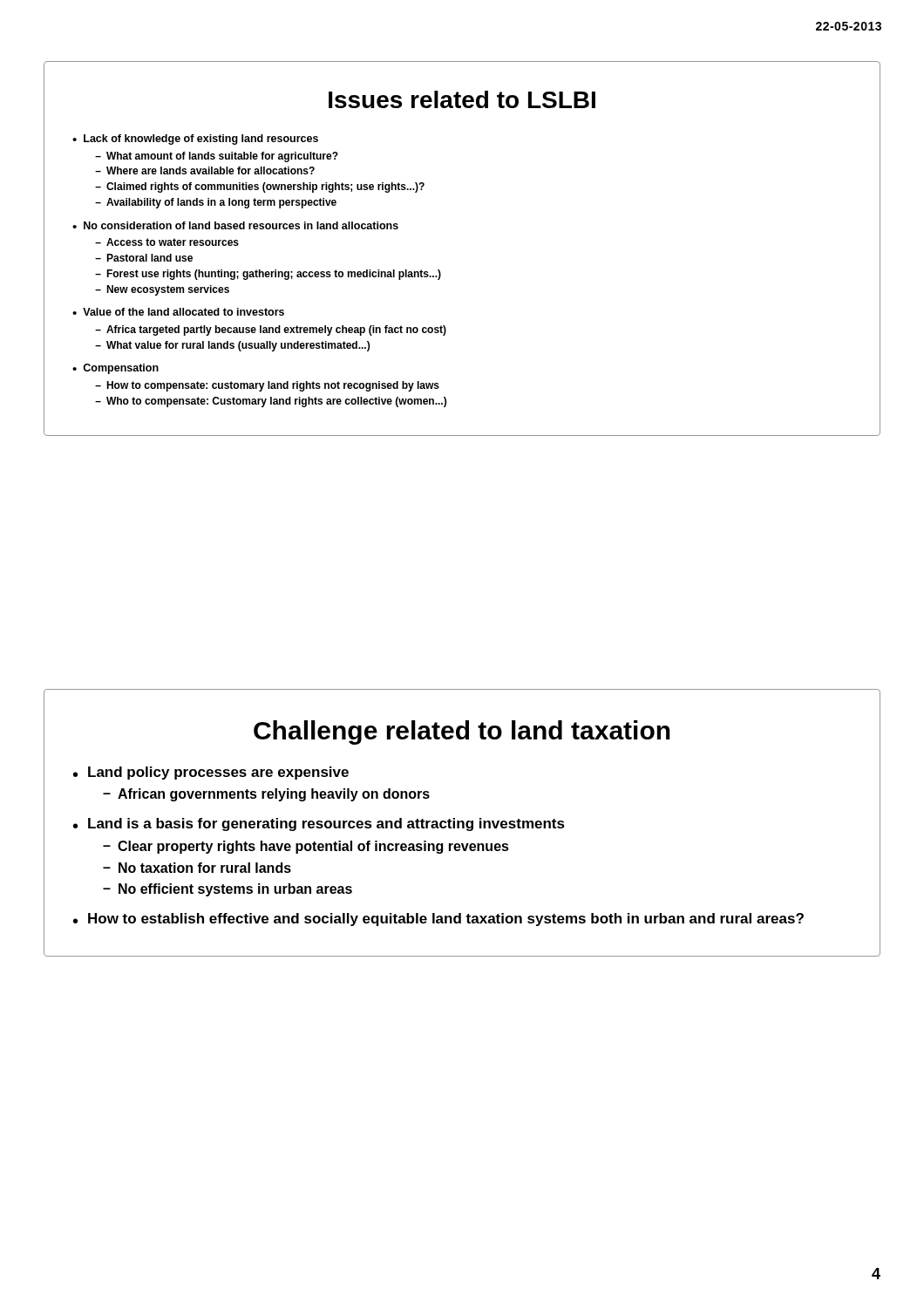The height and width of the screenshot is (1308, 924).
Task: Locate the title that opens with "Challenge related to"
Action: [x=462, y=730]
